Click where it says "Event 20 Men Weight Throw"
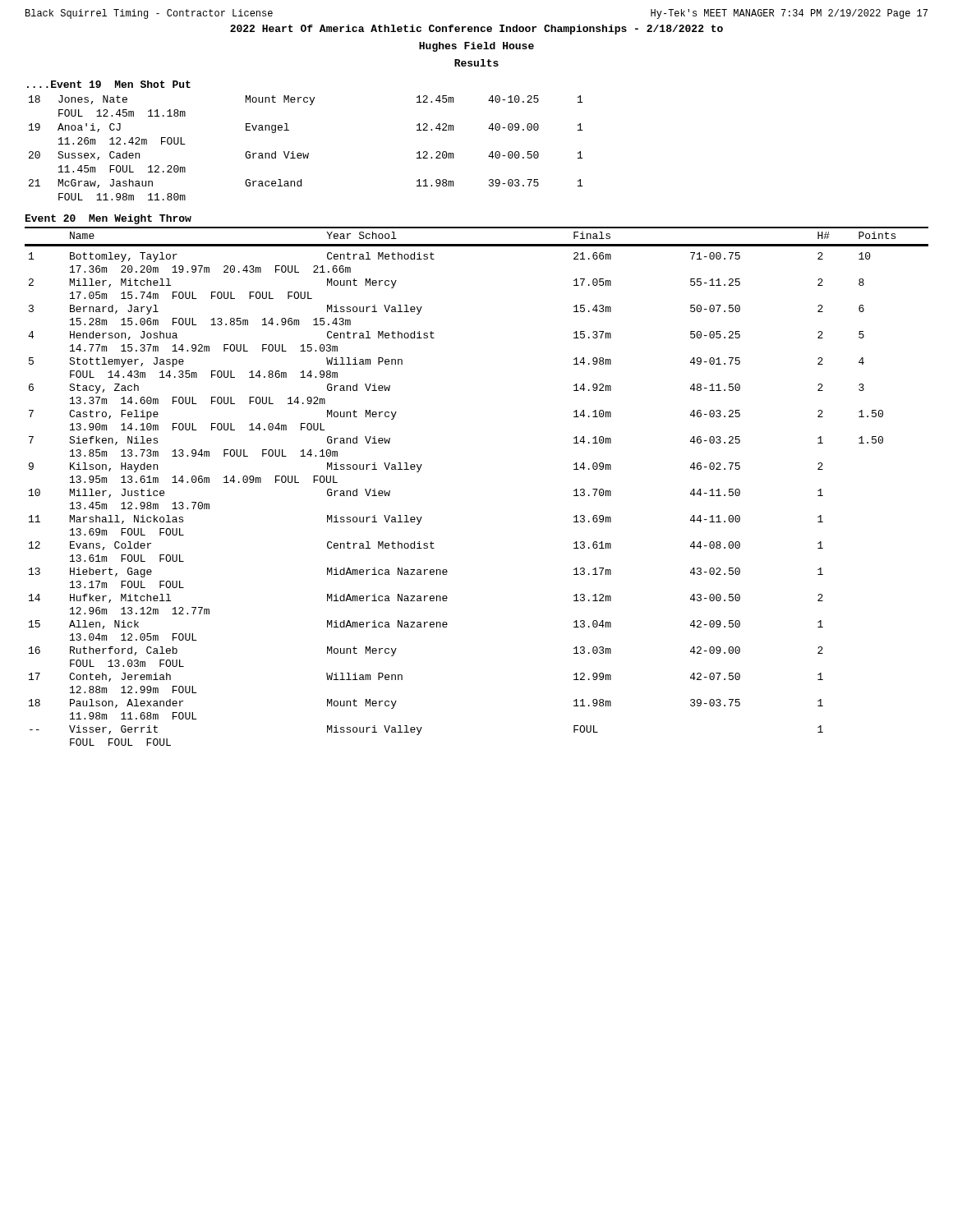Screen dimensions: 1232x953 [108, 219]
